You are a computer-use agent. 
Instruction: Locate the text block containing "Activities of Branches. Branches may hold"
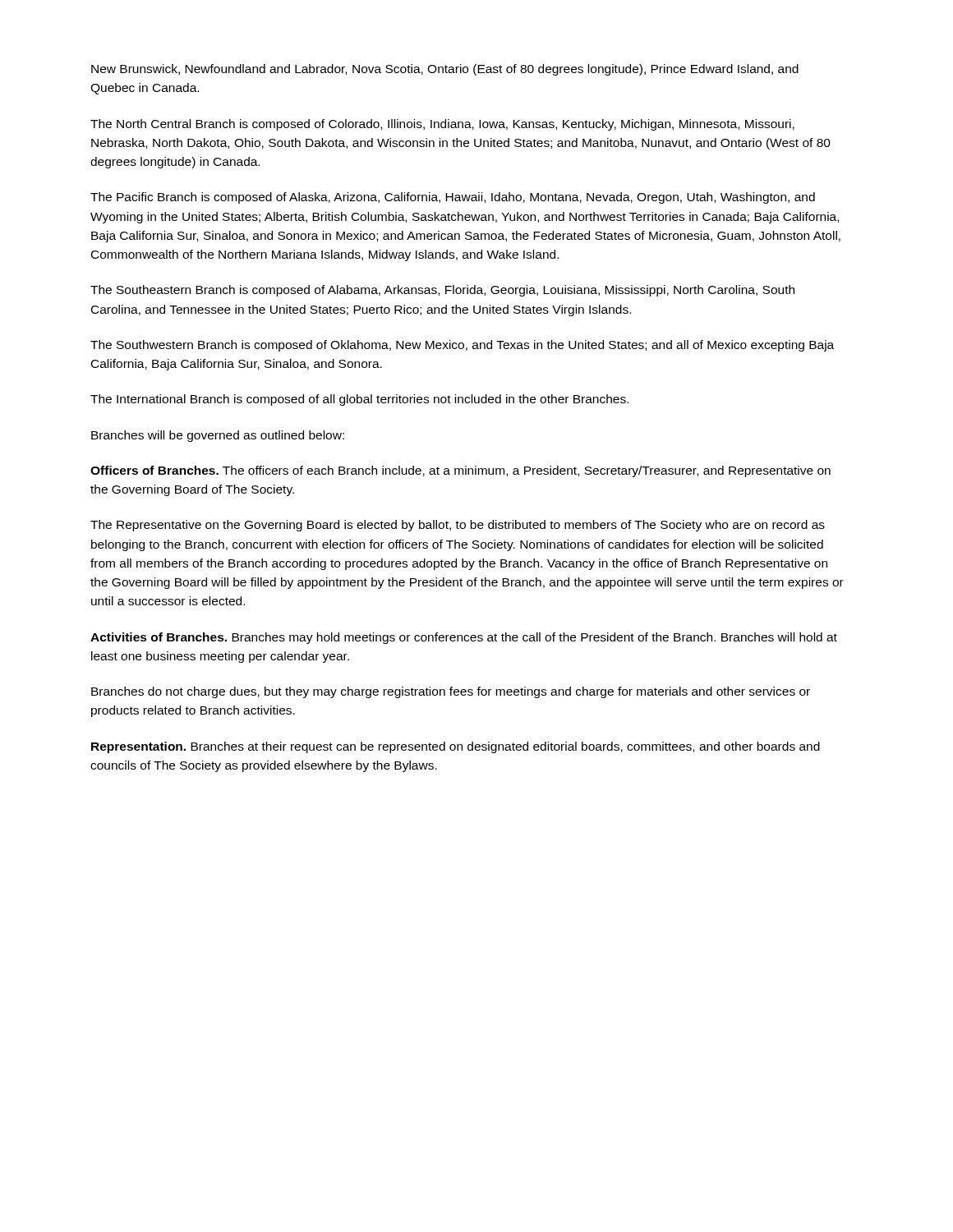point(464,646)
